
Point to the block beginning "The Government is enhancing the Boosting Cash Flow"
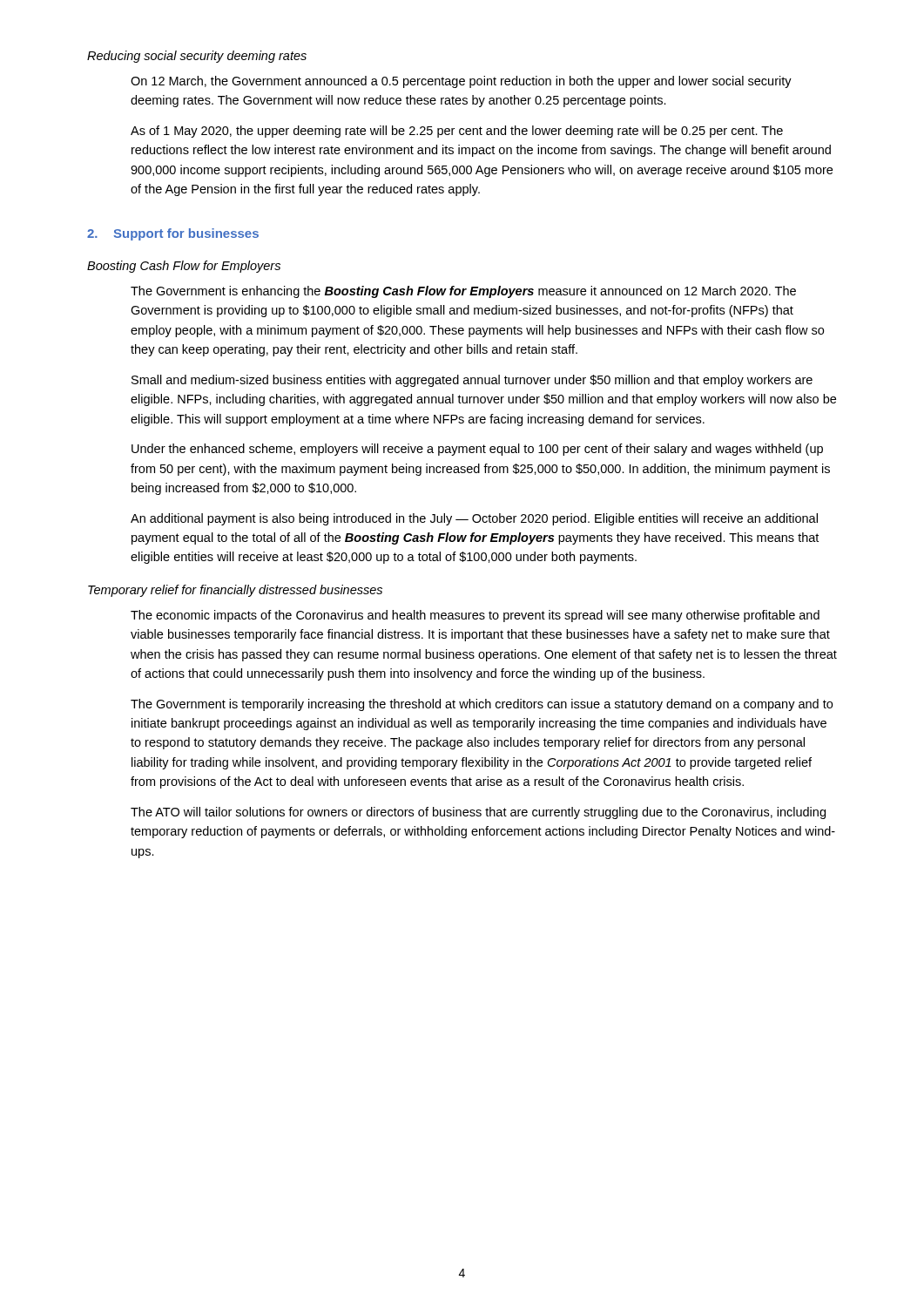click(x=478, y=320)
